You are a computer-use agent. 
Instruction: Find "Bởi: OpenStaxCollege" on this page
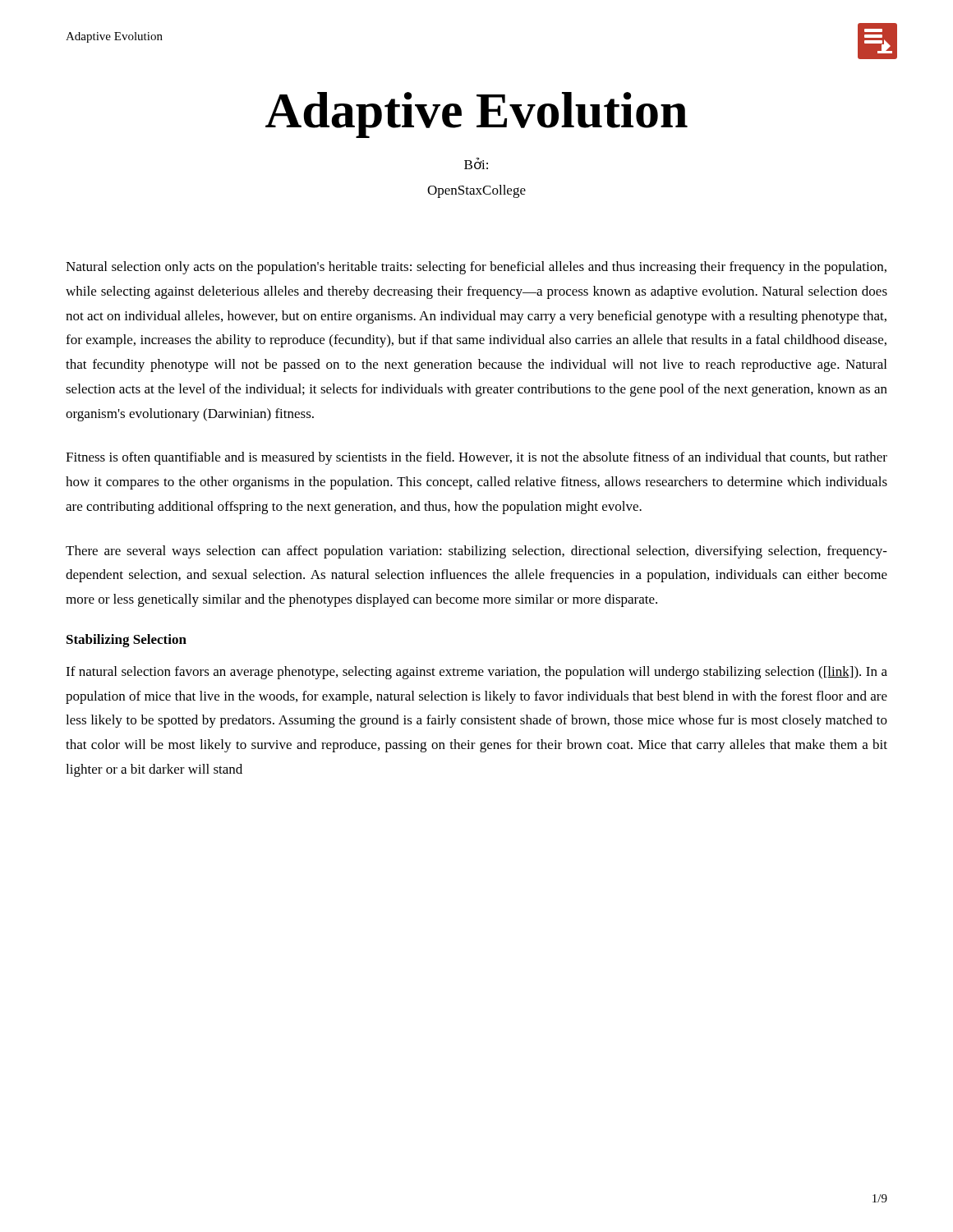476,177
